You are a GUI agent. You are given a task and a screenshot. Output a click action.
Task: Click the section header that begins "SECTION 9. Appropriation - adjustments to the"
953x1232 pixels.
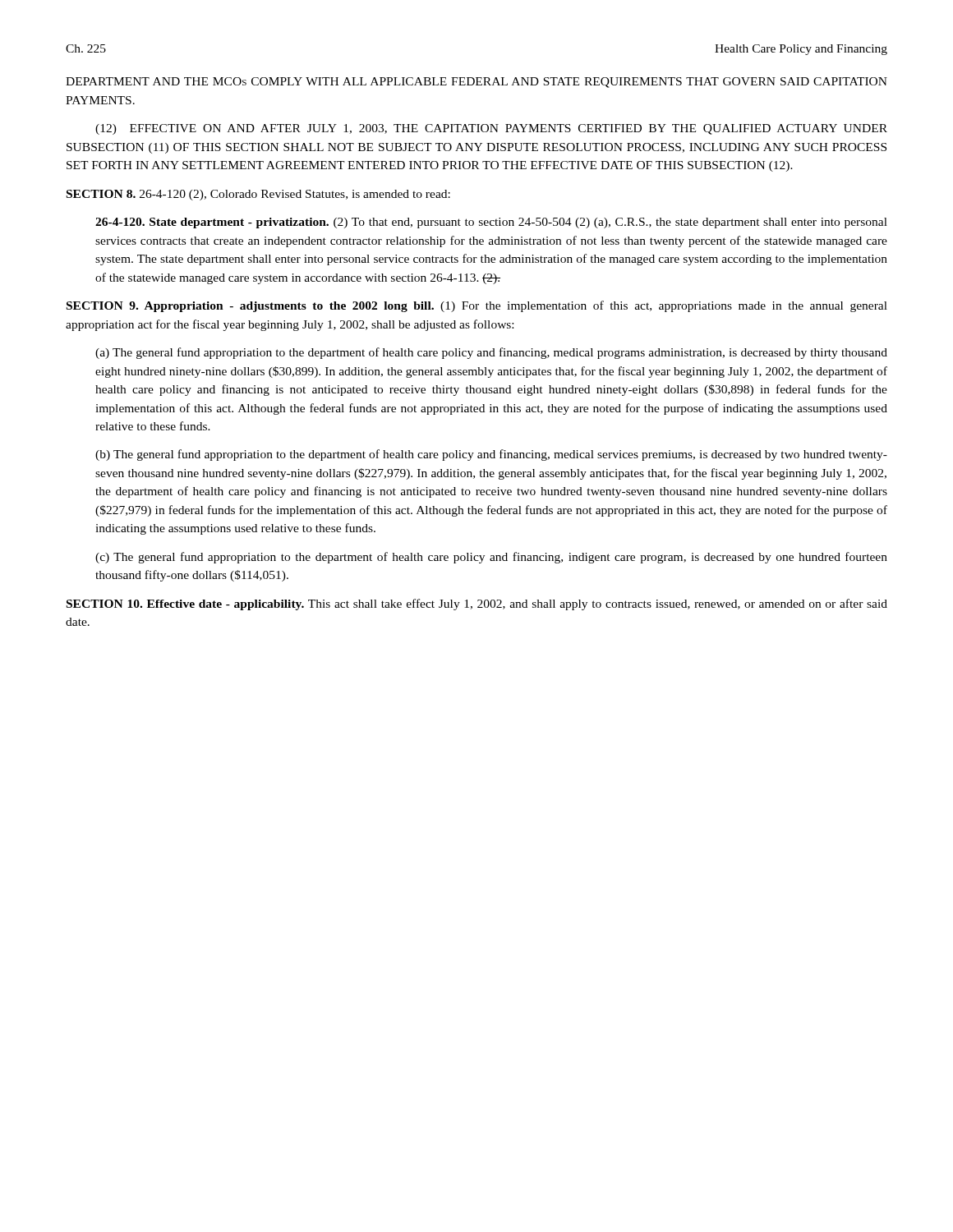pos(476,314)
